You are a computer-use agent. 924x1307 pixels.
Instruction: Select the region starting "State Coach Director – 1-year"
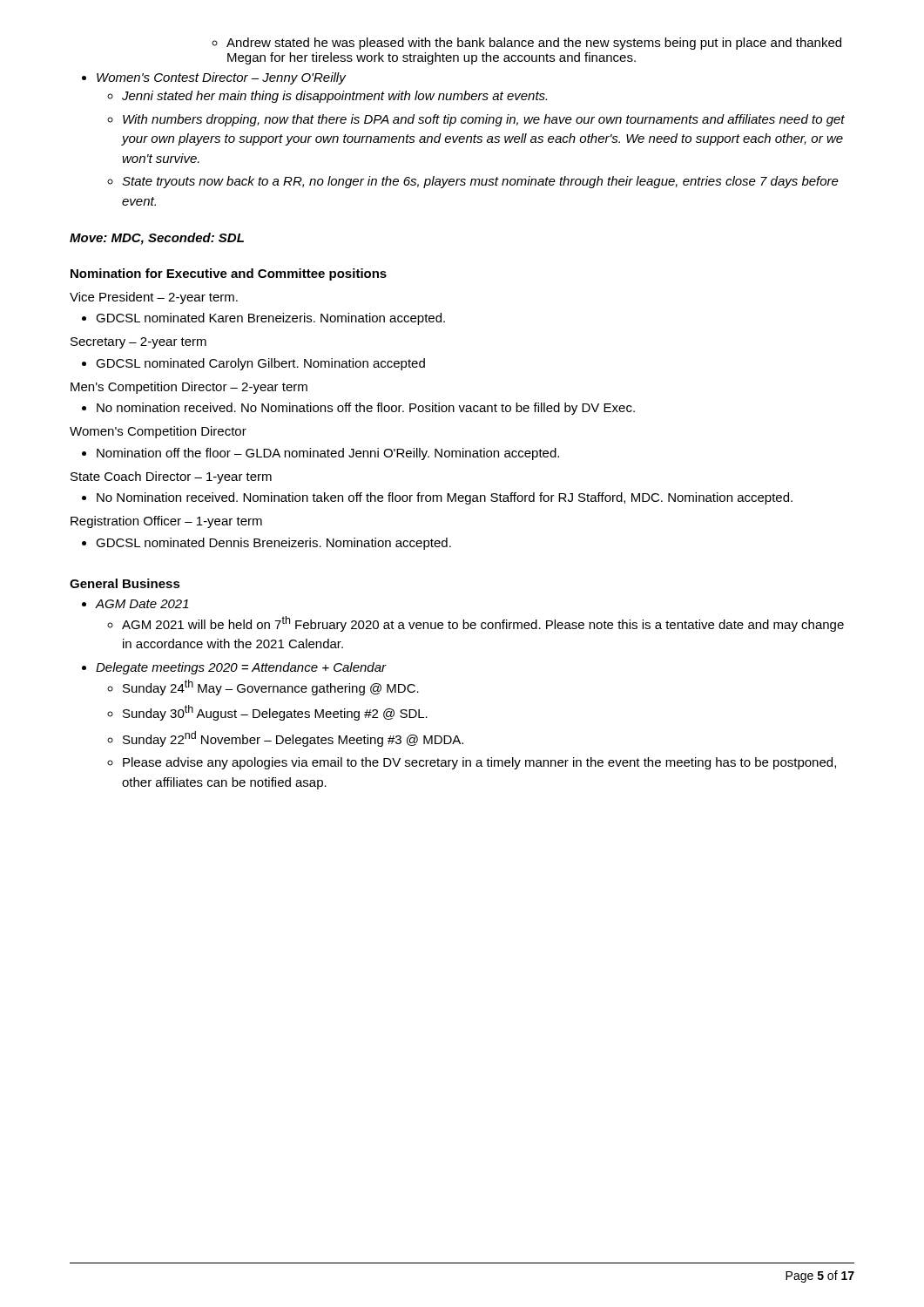point(171,476)
